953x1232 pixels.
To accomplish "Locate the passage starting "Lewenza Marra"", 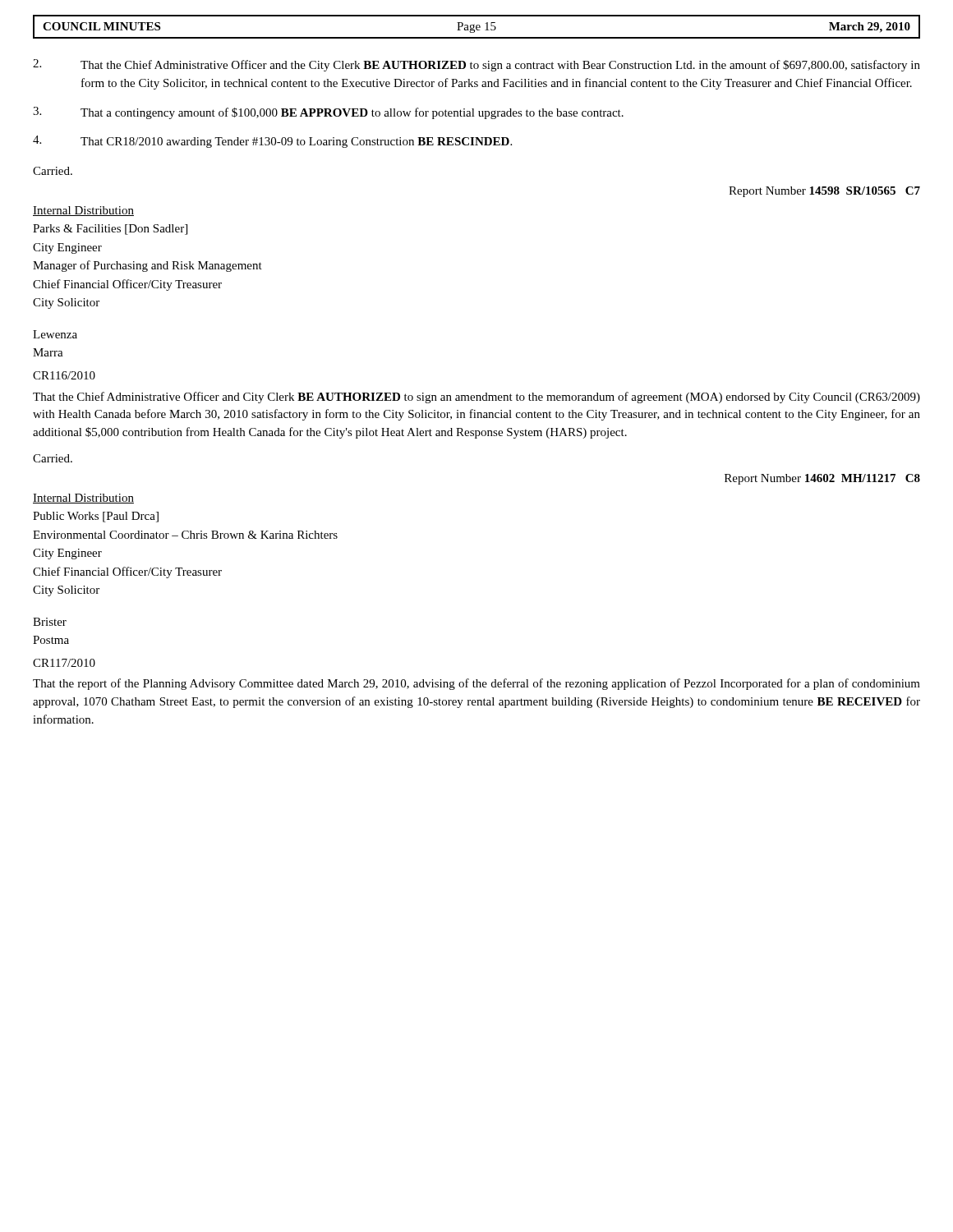I will pos(55,343).
